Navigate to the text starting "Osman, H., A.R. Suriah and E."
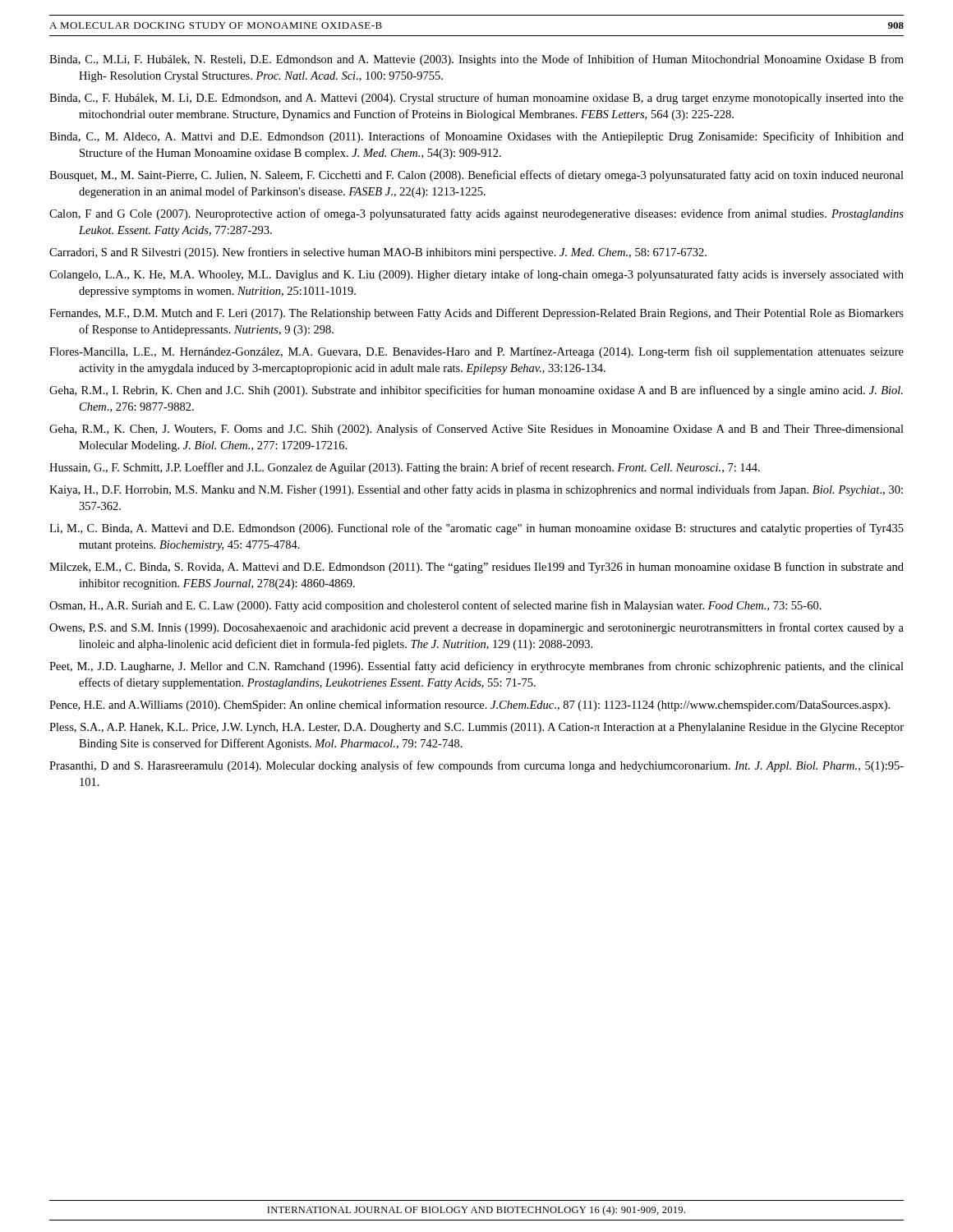953x1232 pixels. pyautogui.click(x=436, y=605)
